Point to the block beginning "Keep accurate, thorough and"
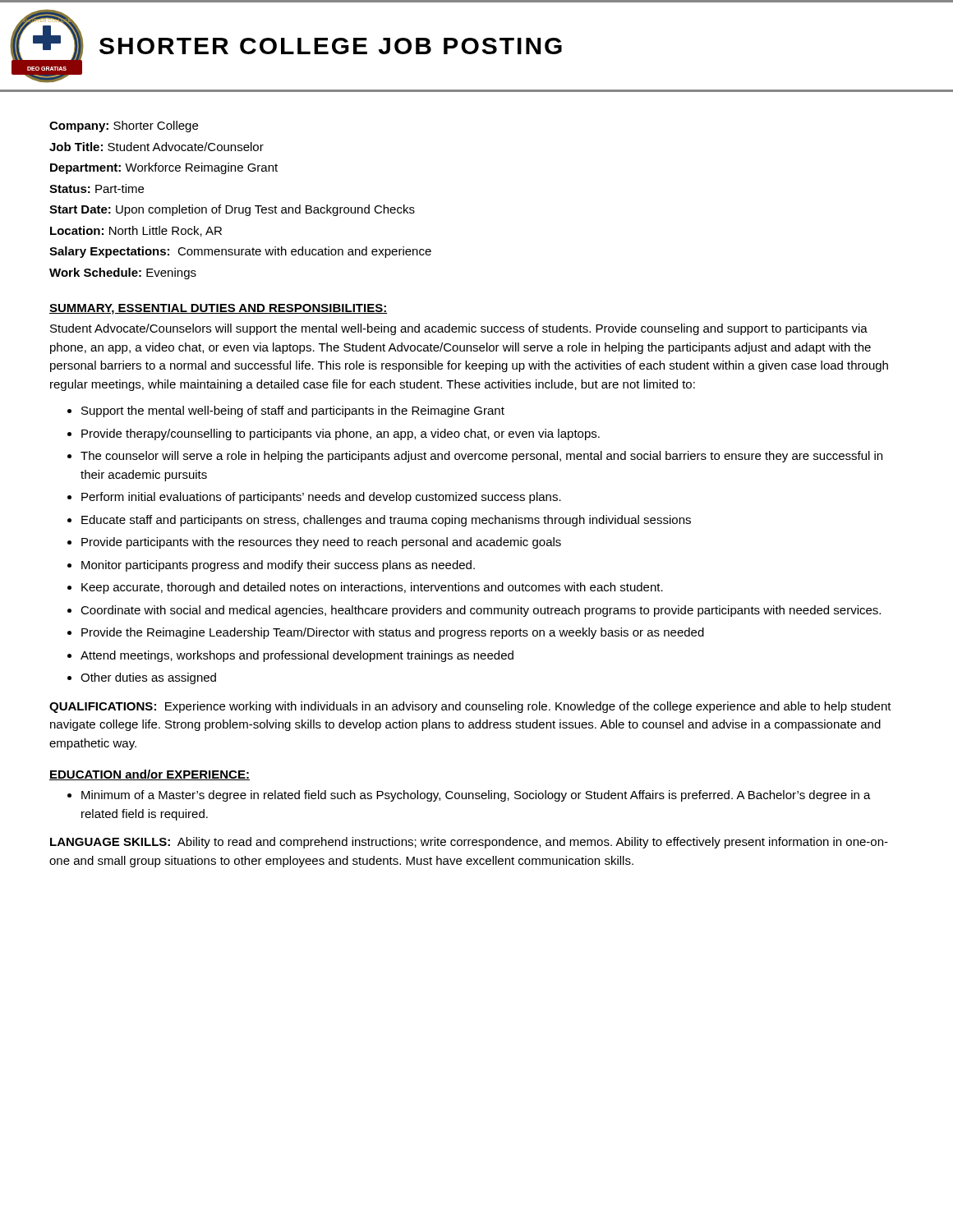This screenshot has height=1232, width=953. (372, 587)
